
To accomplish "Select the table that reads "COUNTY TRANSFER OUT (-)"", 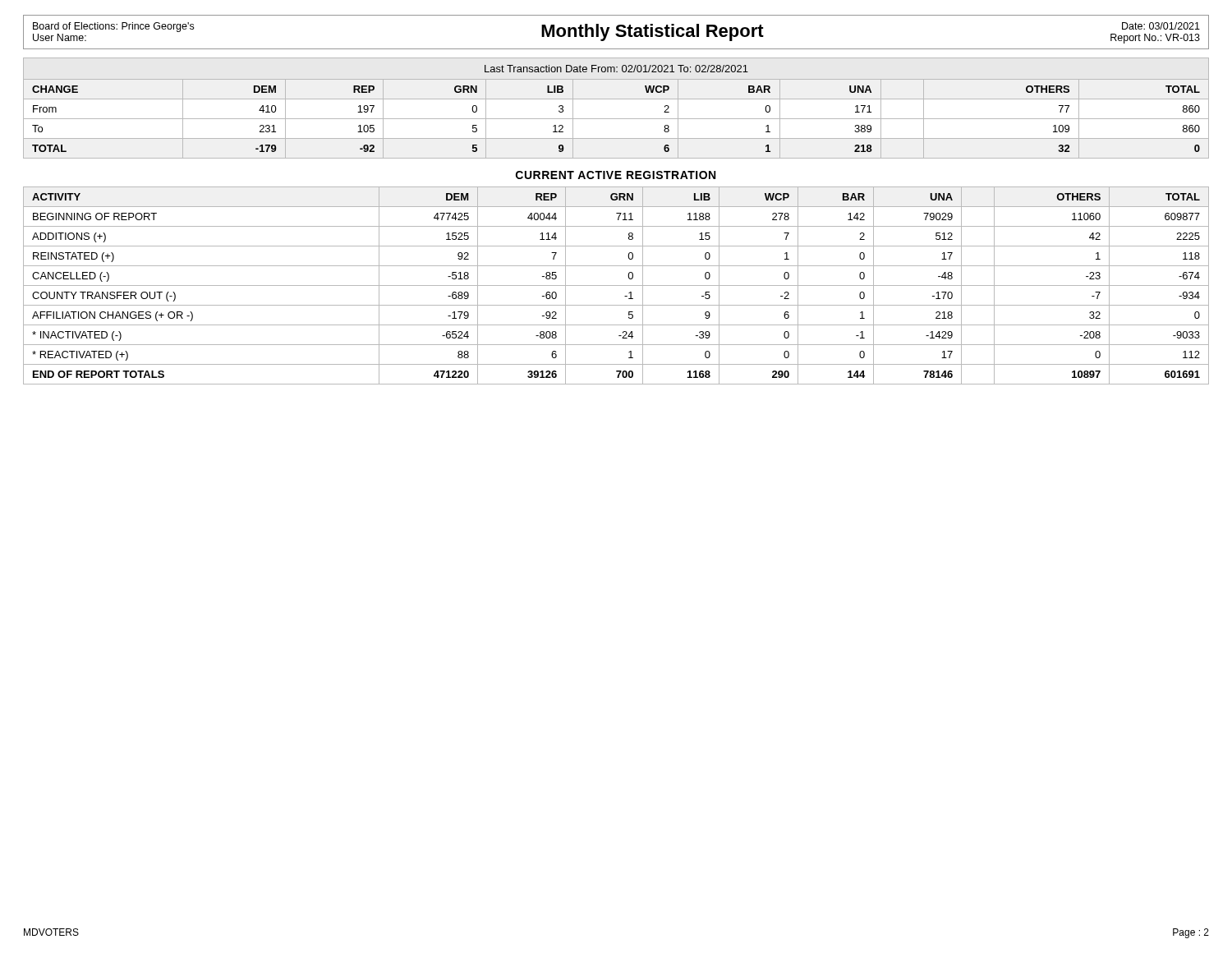I will [x=616, y=285].
